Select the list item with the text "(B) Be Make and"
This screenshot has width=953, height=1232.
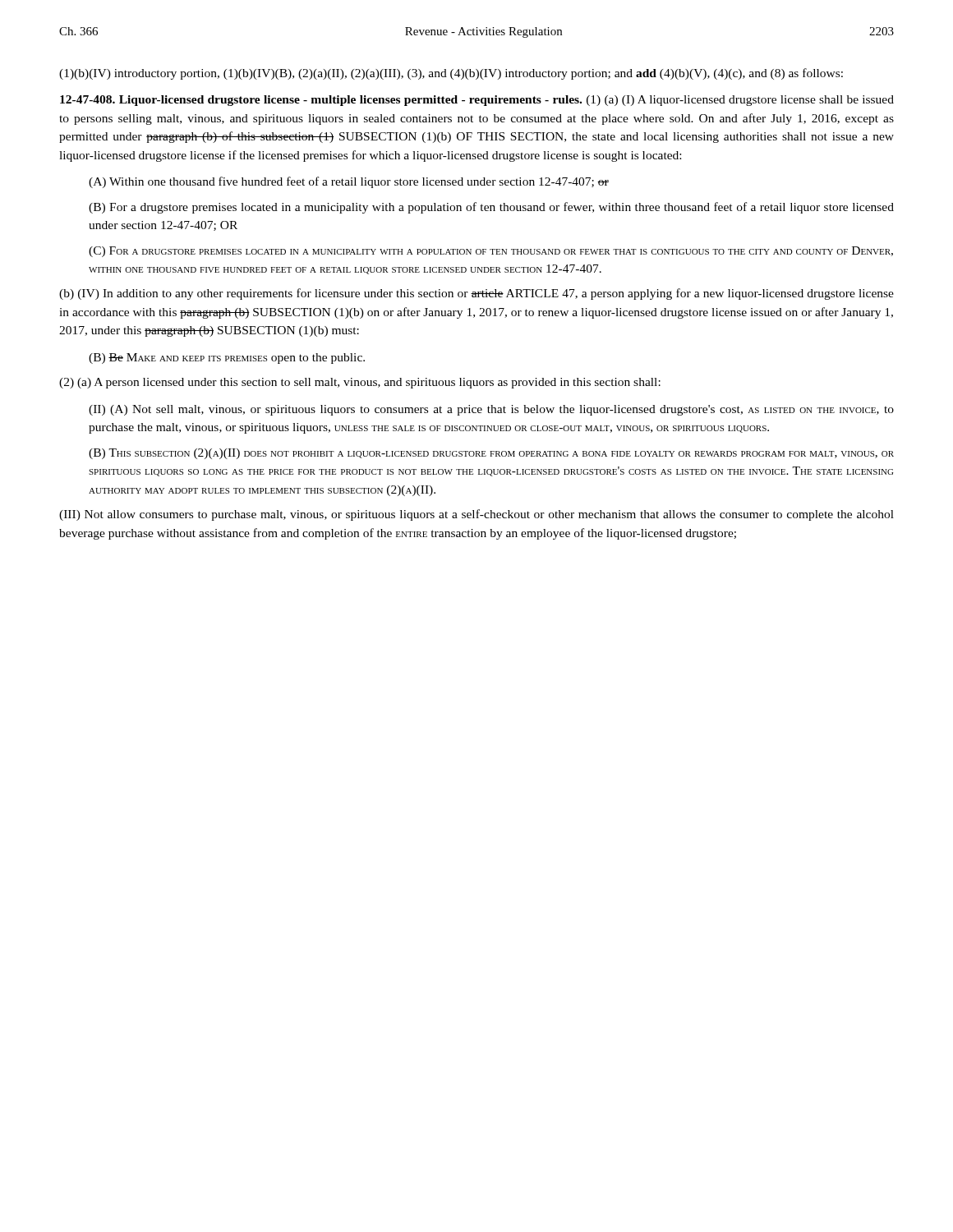click(x=227, y=357)
